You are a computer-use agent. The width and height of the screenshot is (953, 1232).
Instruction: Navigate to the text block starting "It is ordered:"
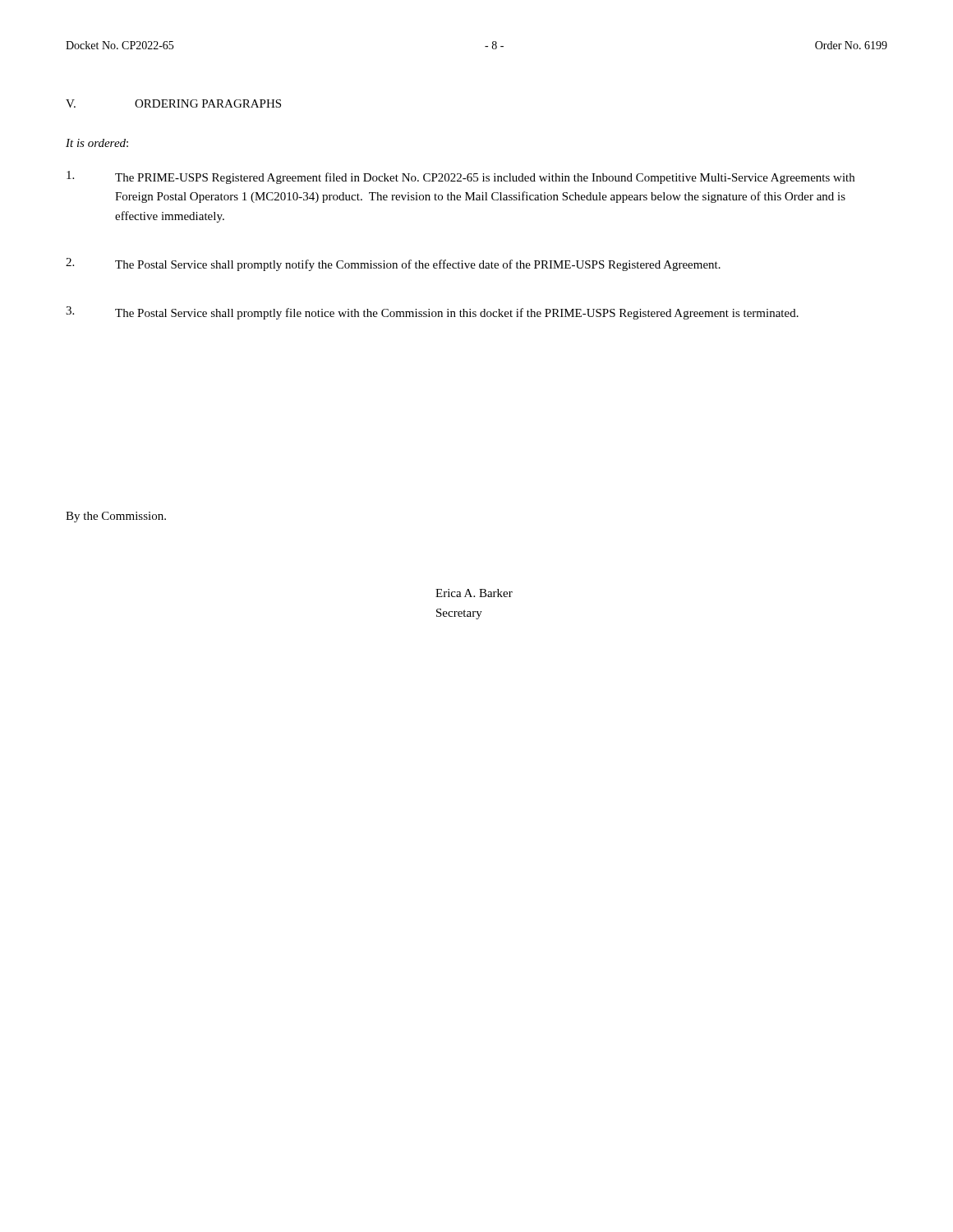click(97, 143)
